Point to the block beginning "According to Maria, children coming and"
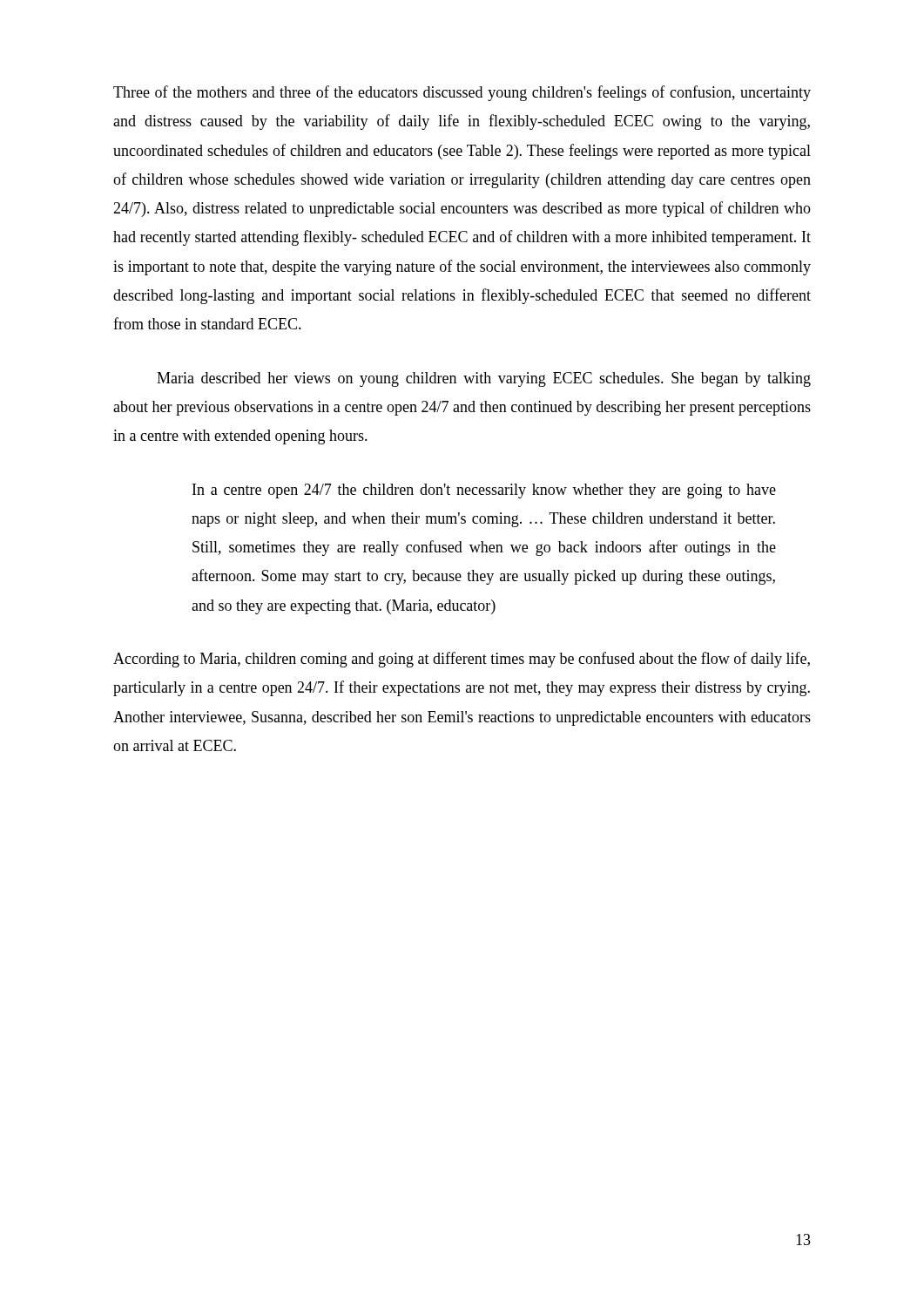924x1307 pixels. click(462, 702)
